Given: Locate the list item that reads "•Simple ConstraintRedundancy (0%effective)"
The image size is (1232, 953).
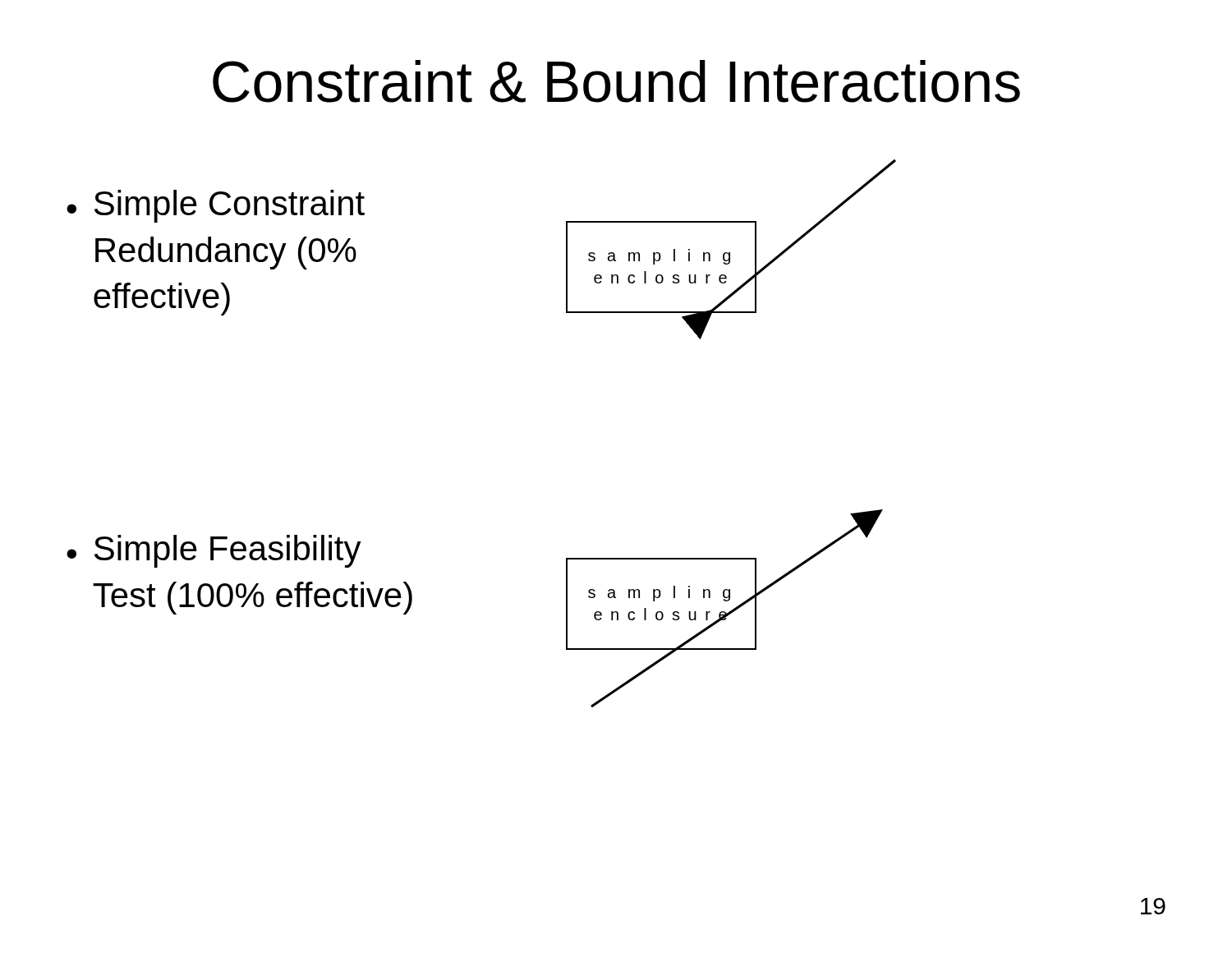Looking at the screenshot, I should coord(215,251).
